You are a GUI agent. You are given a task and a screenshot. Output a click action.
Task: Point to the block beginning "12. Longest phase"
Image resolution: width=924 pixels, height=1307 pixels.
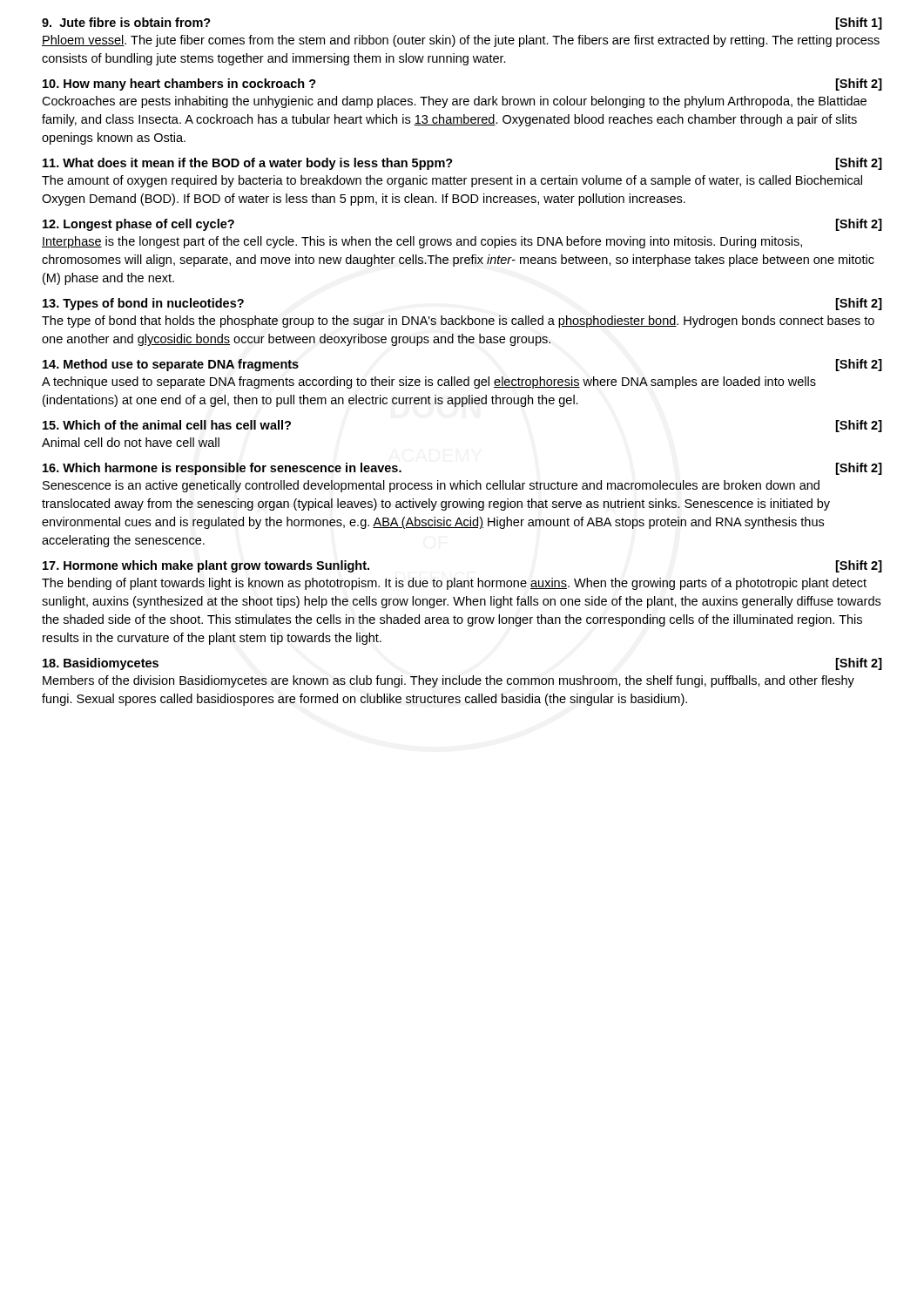[462, 252]
